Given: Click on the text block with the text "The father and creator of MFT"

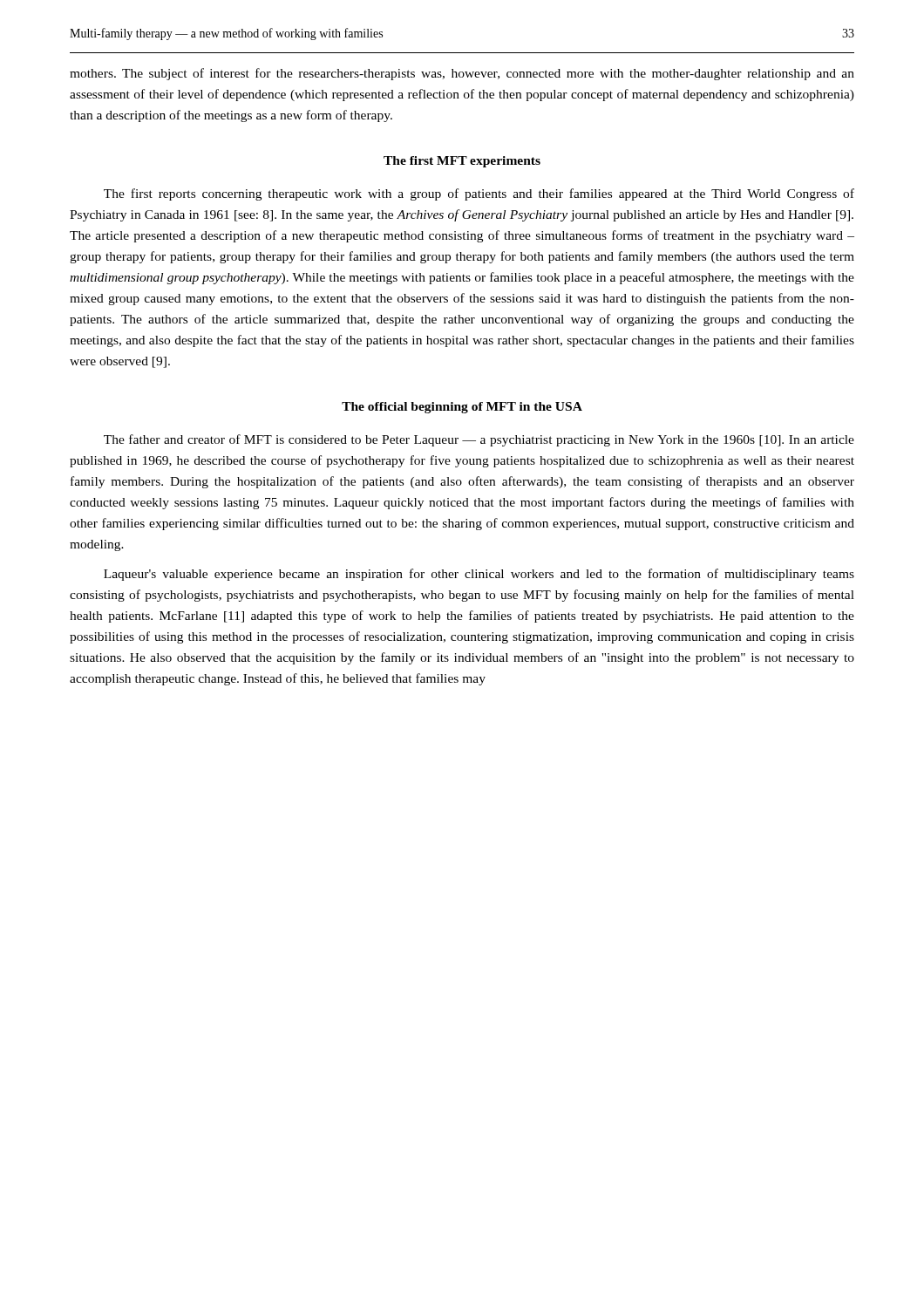Looking at the screenshot, I should pyautogui.click(x=462, y=492).
